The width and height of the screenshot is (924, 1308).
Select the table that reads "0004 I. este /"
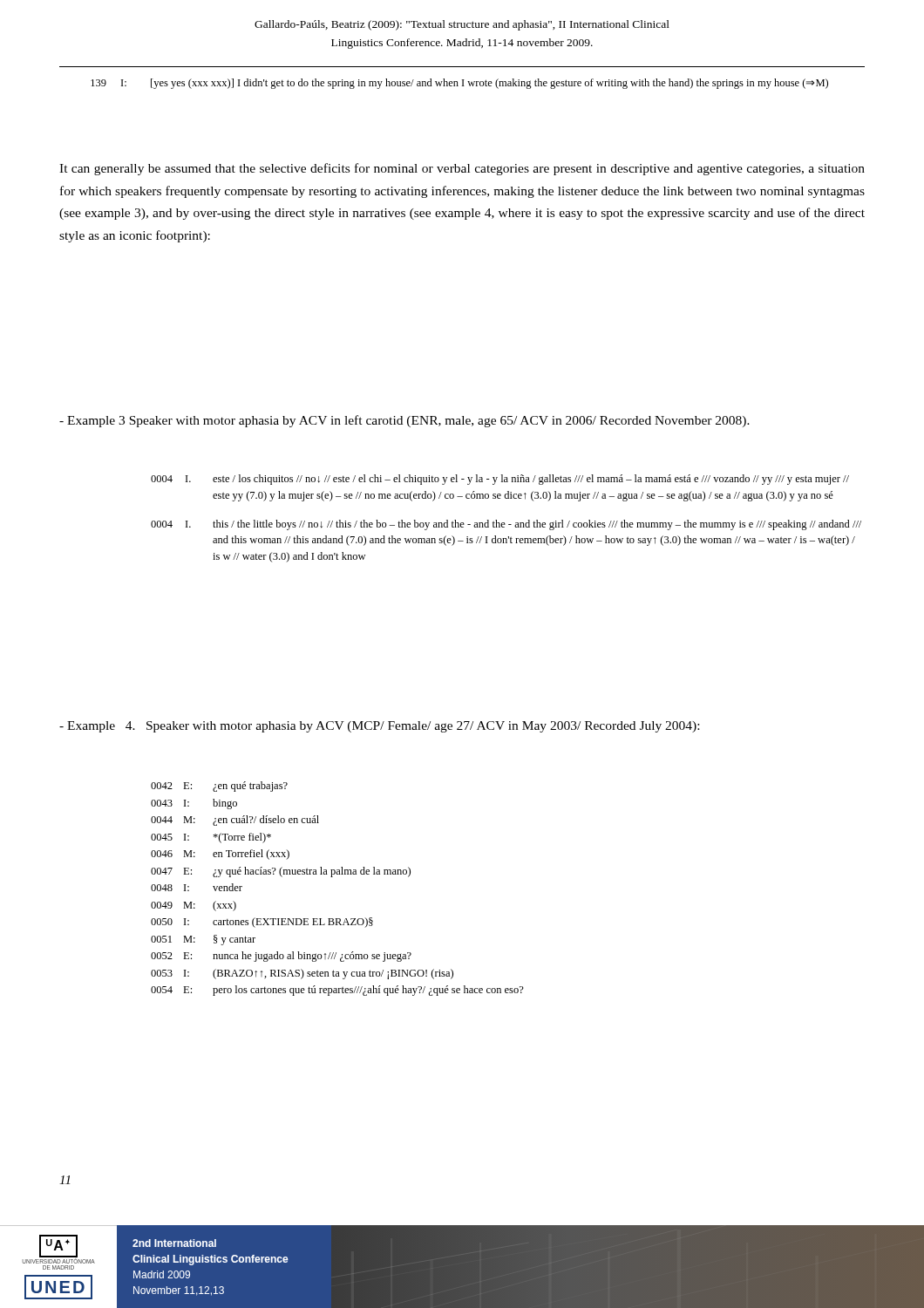click(498, 520)
